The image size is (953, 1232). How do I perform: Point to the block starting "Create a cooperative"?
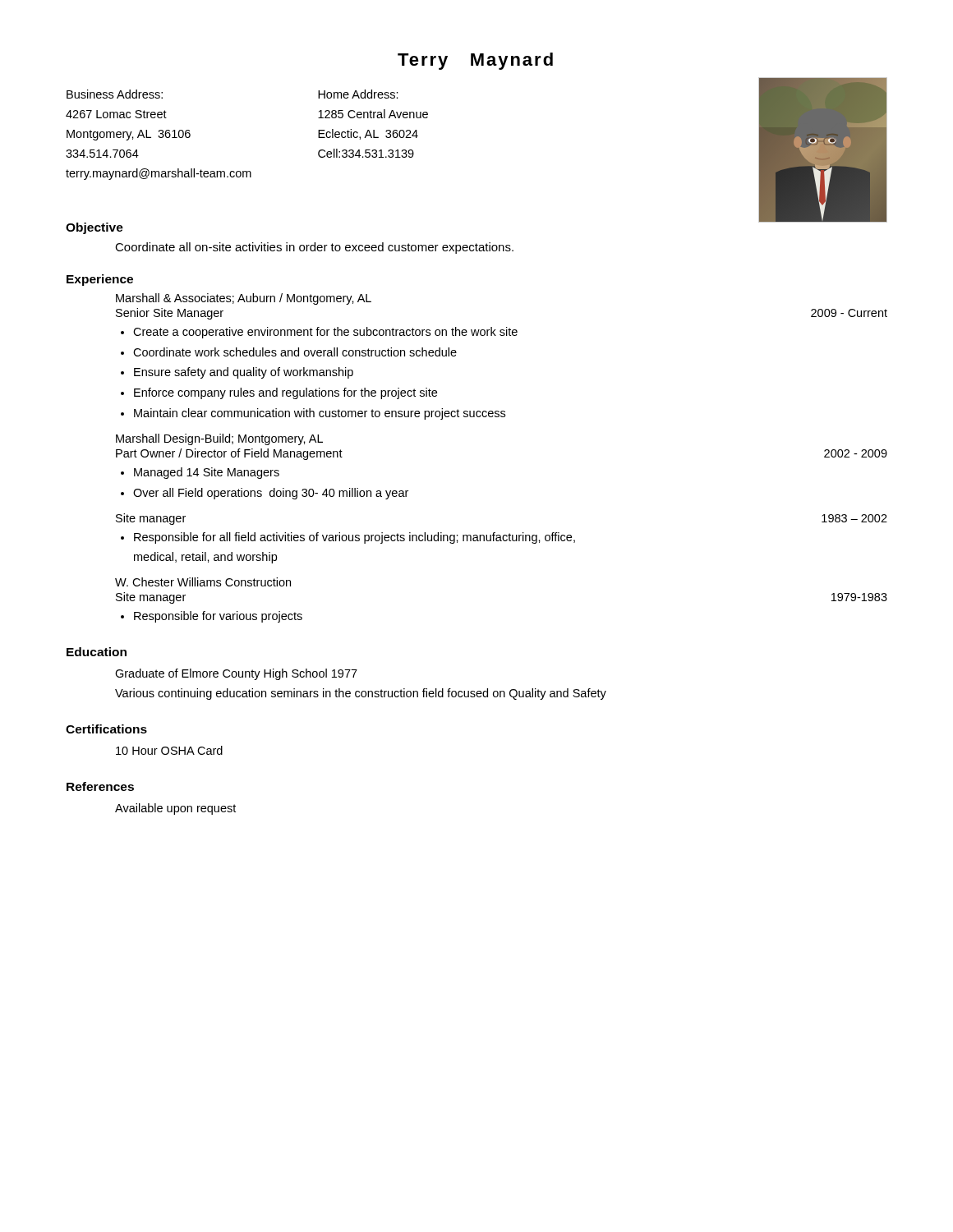(x=325, y=331)
